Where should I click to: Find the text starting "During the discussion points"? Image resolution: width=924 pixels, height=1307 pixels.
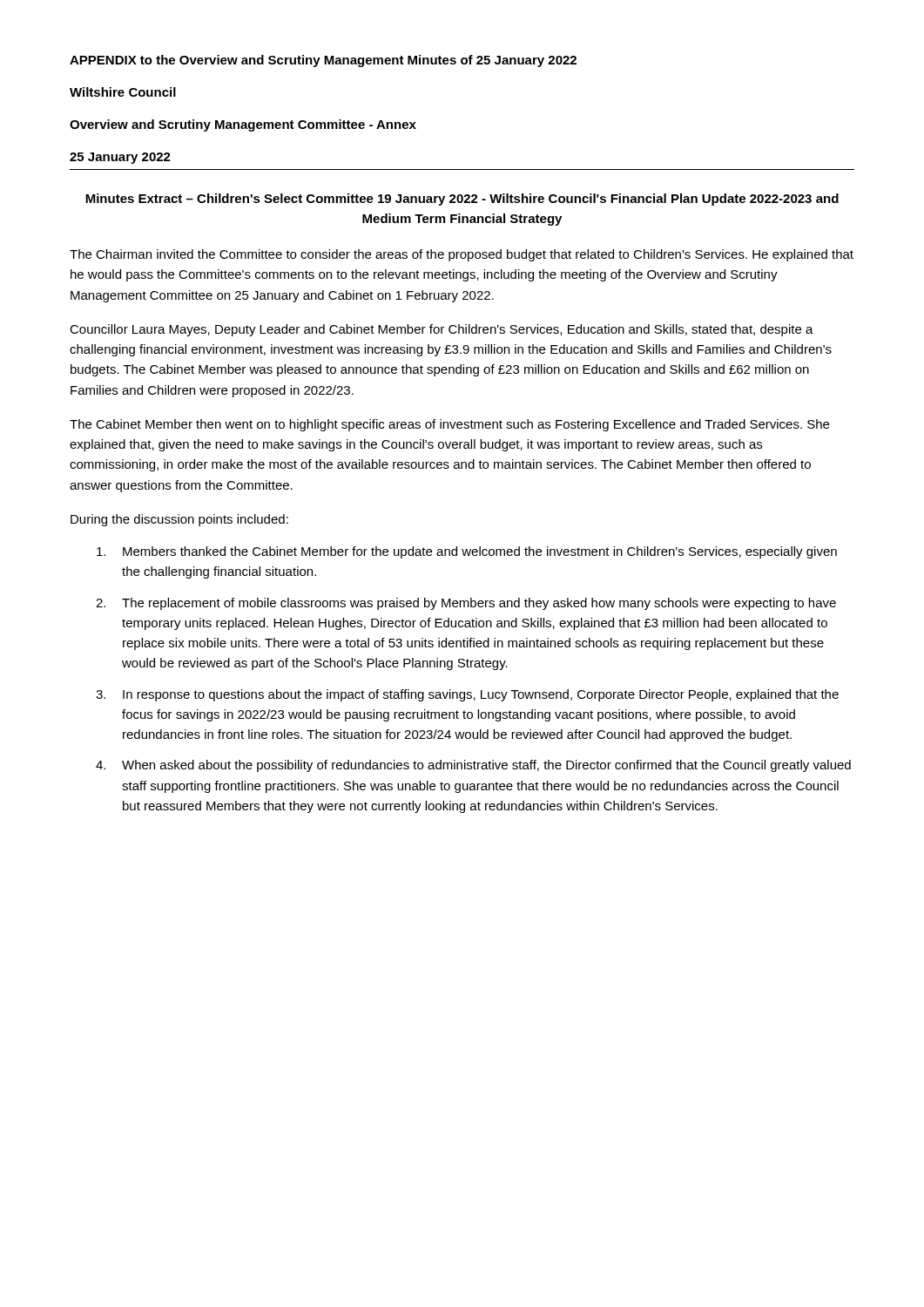179,519
